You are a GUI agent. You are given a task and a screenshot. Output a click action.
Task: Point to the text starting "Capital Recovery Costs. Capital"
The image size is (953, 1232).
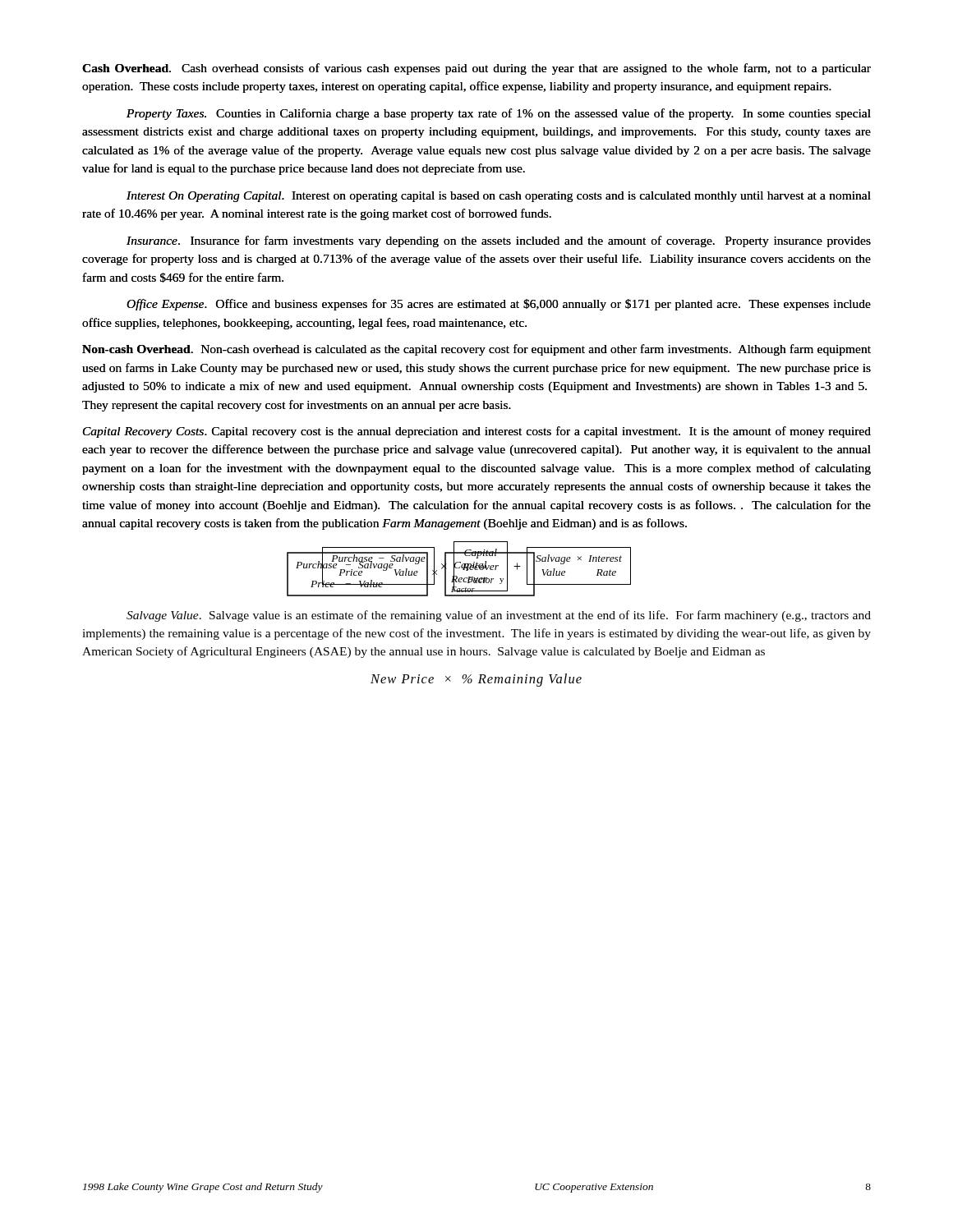tap(476, 477)
